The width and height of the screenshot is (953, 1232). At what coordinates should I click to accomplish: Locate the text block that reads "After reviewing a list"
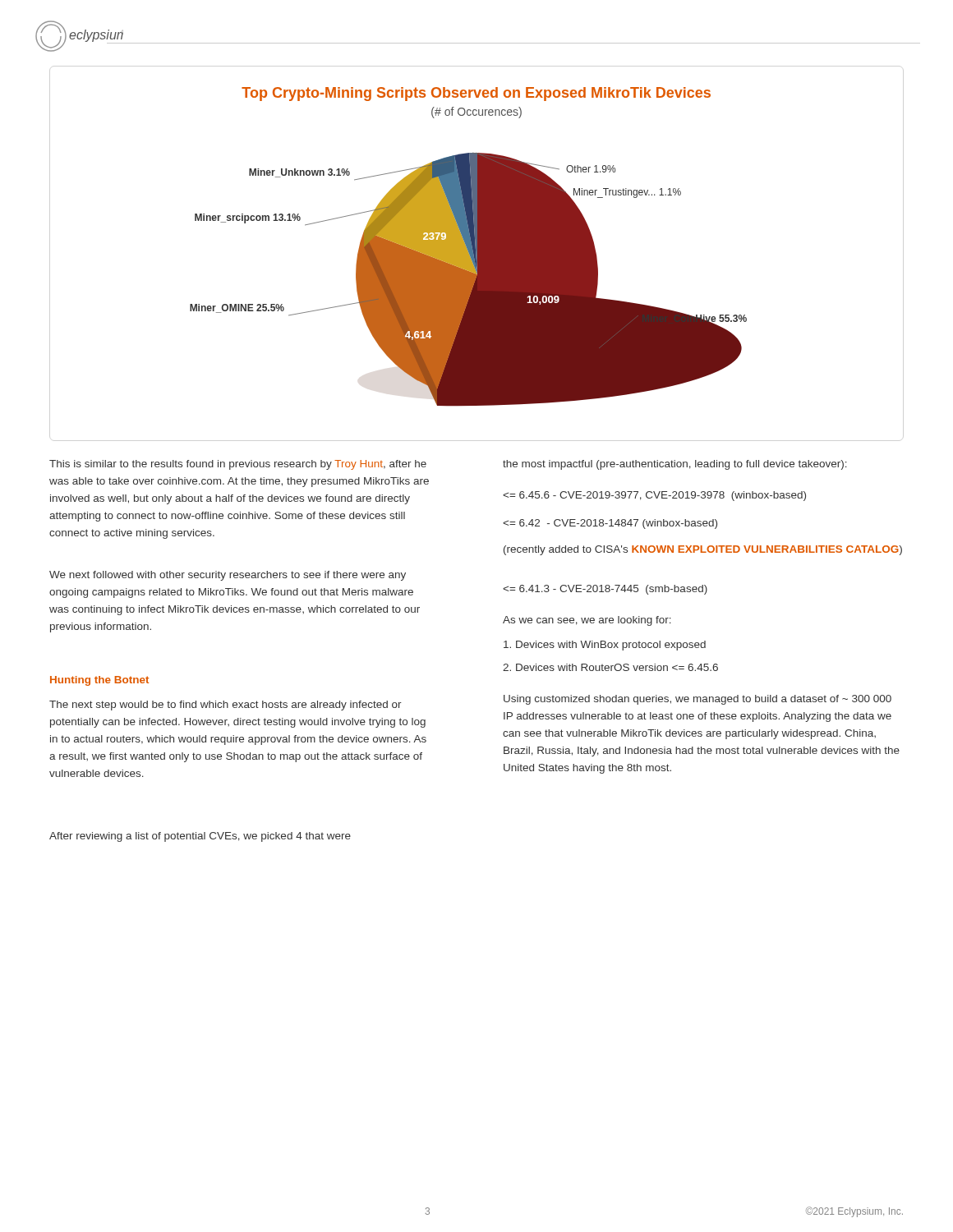click(x=200, y=836)
